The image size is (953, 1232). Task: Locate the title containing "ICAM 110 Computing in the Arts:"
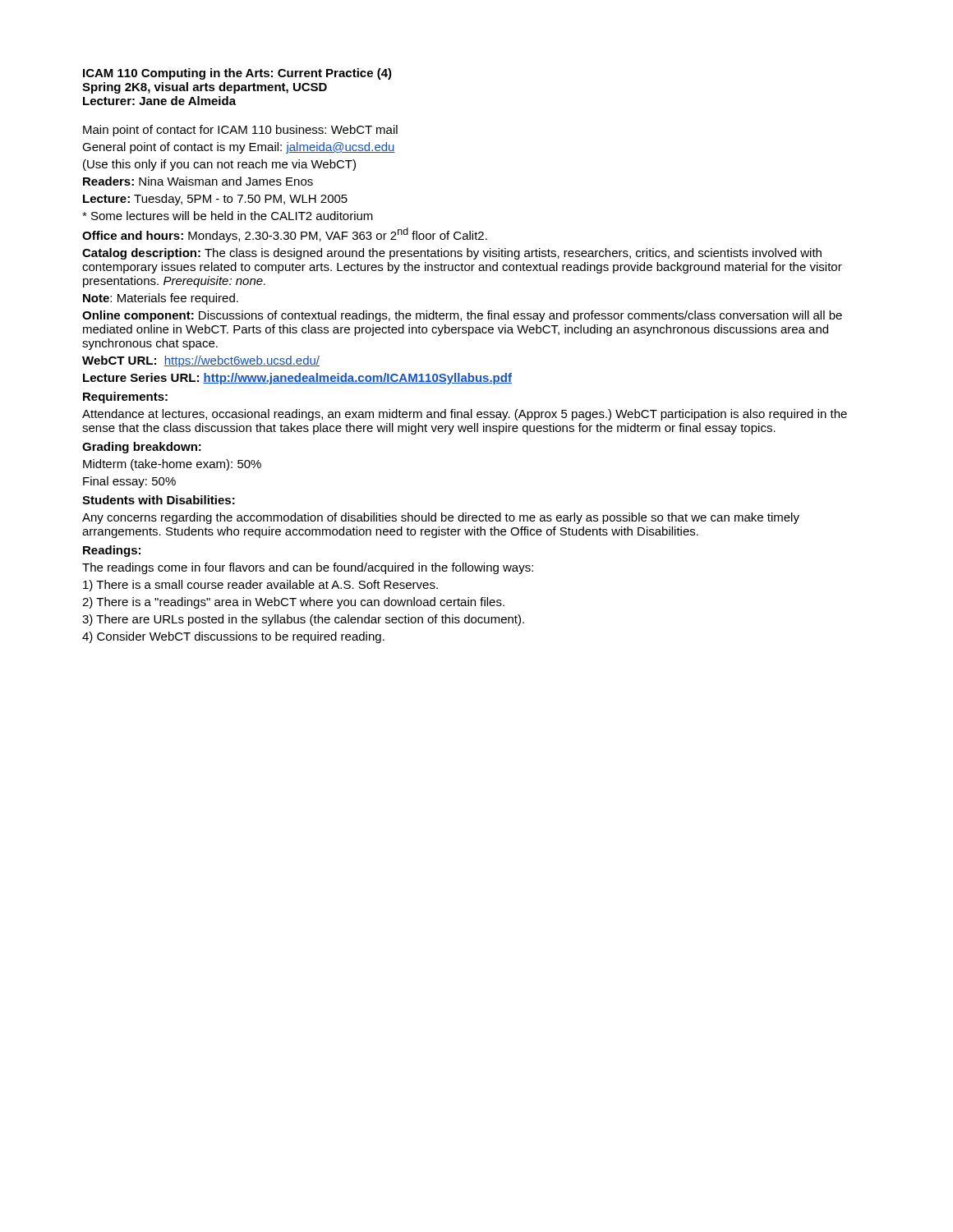(237, 74)
